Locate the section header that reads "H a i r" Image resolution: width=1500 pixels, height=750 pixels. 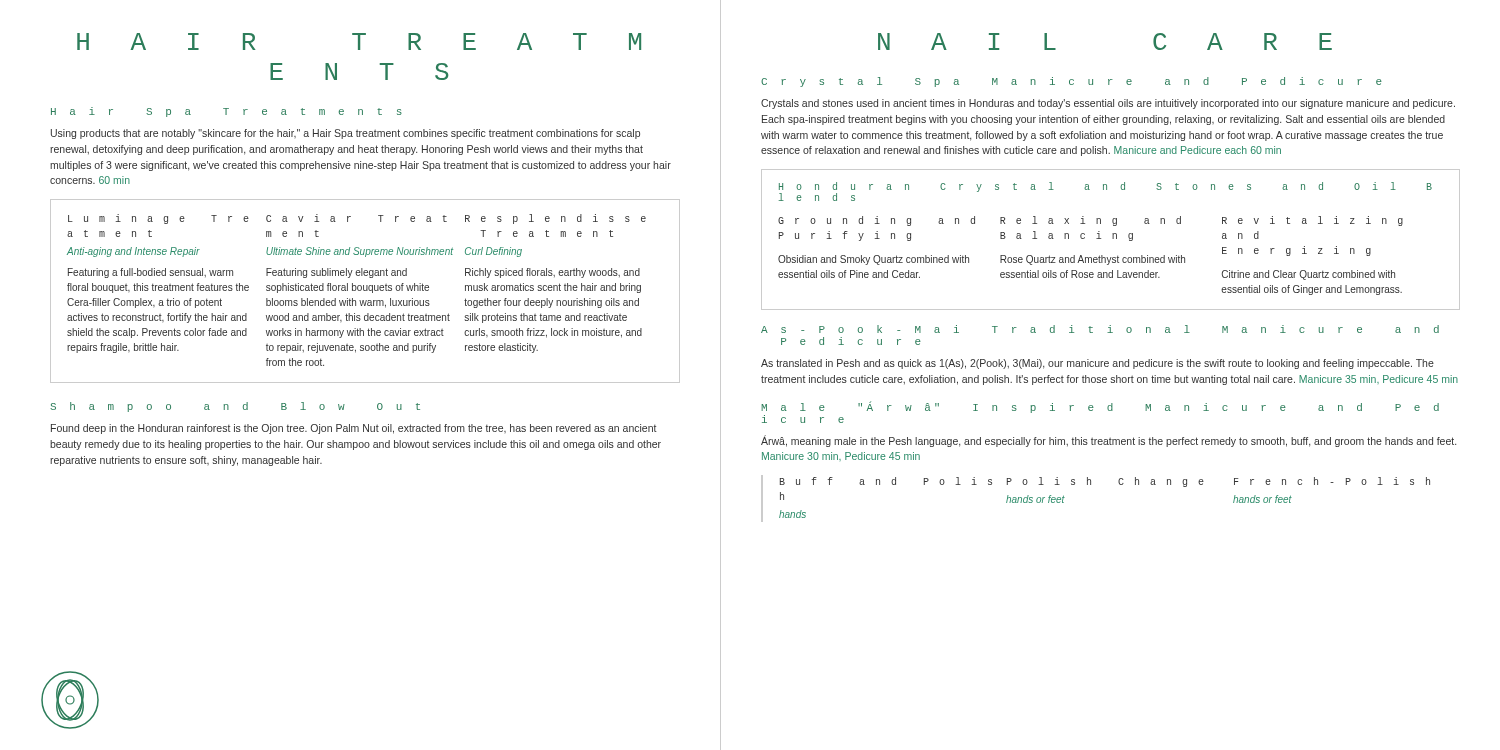(365, 112)
